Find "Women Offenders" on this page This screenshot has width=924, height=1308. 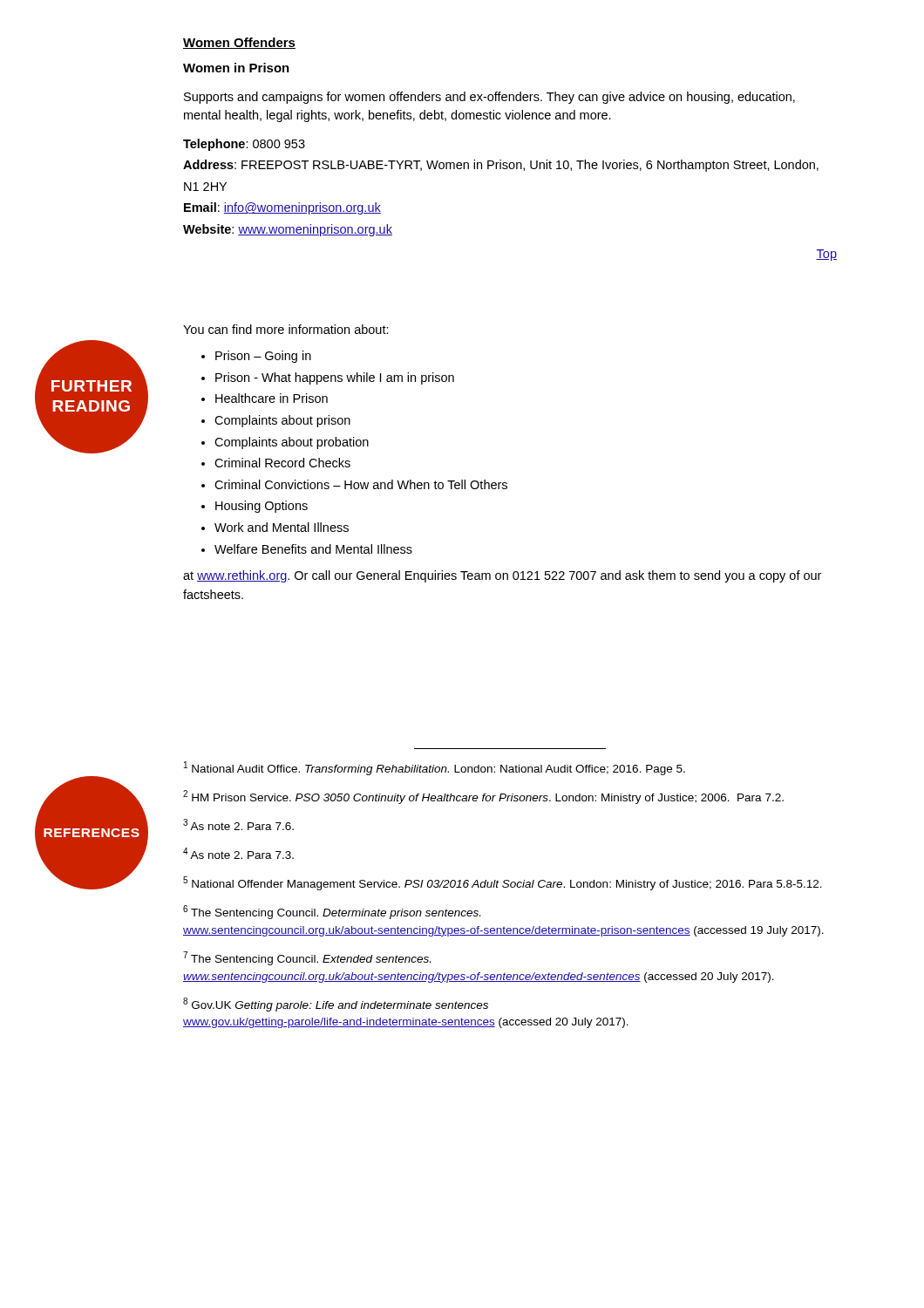pyautogui.click(x=239, y=43)
